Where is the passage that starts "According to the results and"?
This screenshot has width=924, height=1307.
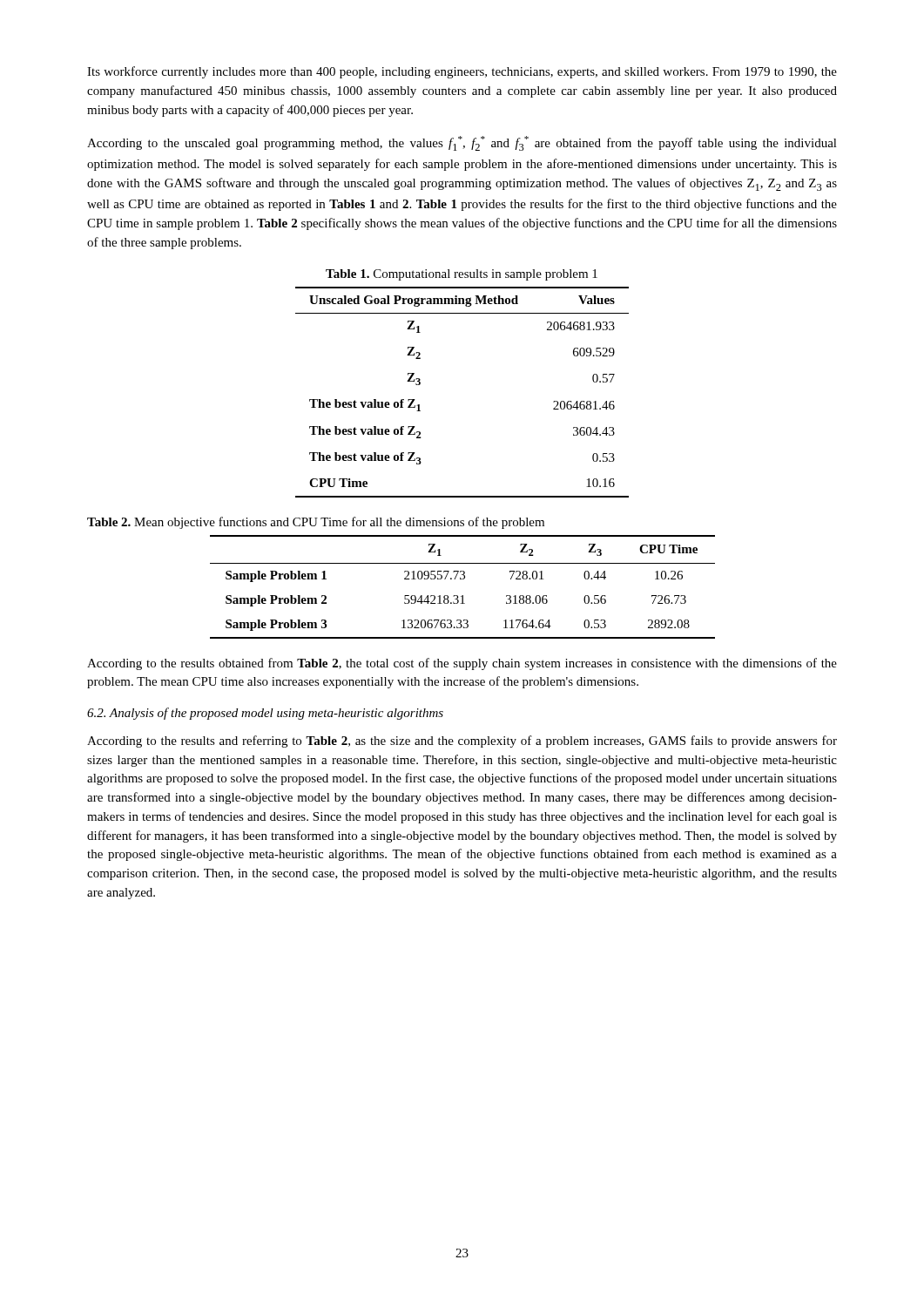pyautogui.click(x=462, y=816)
